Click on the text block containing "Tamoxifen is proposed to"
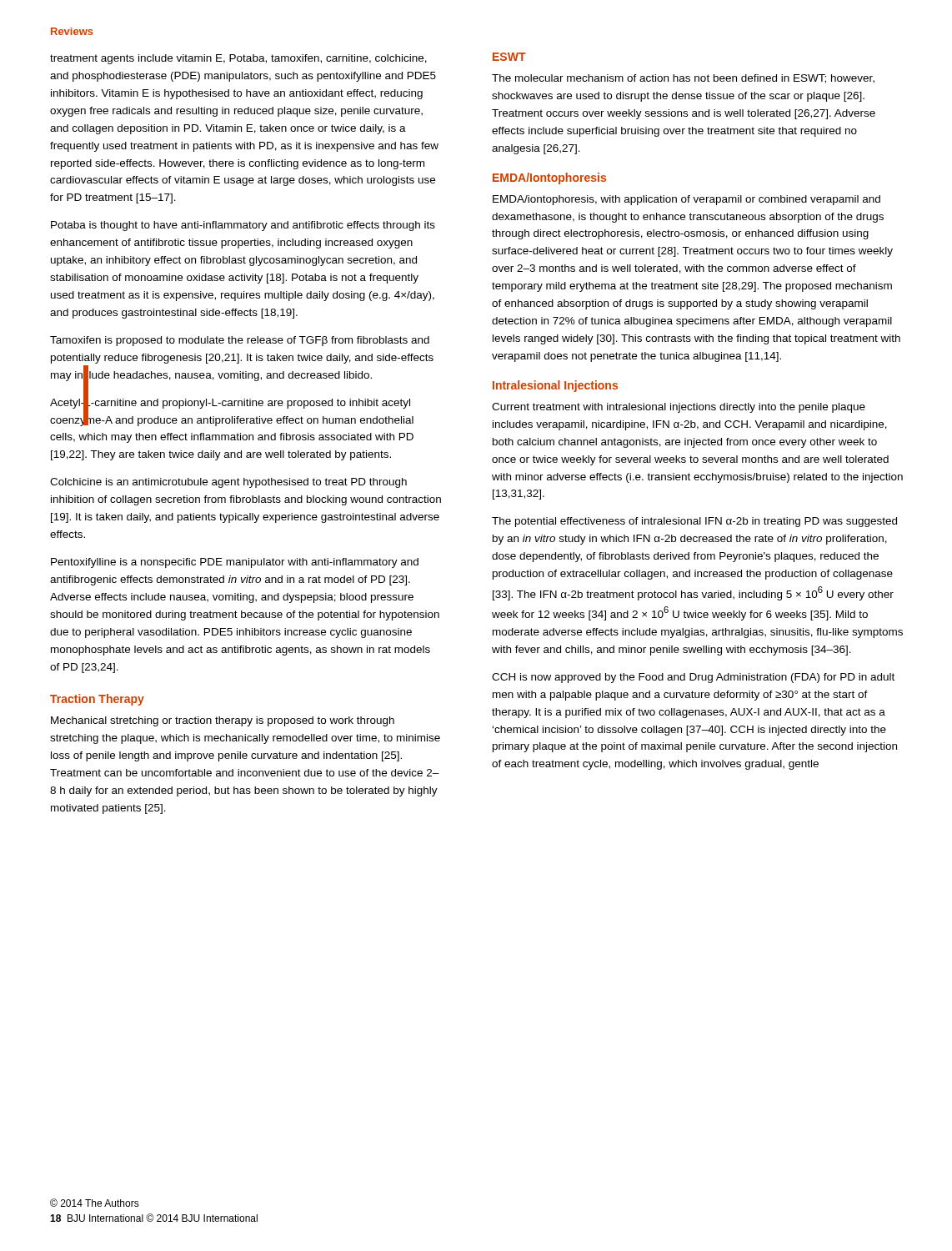This screenshot has height=1251, width=952. [x=246, y=358]
